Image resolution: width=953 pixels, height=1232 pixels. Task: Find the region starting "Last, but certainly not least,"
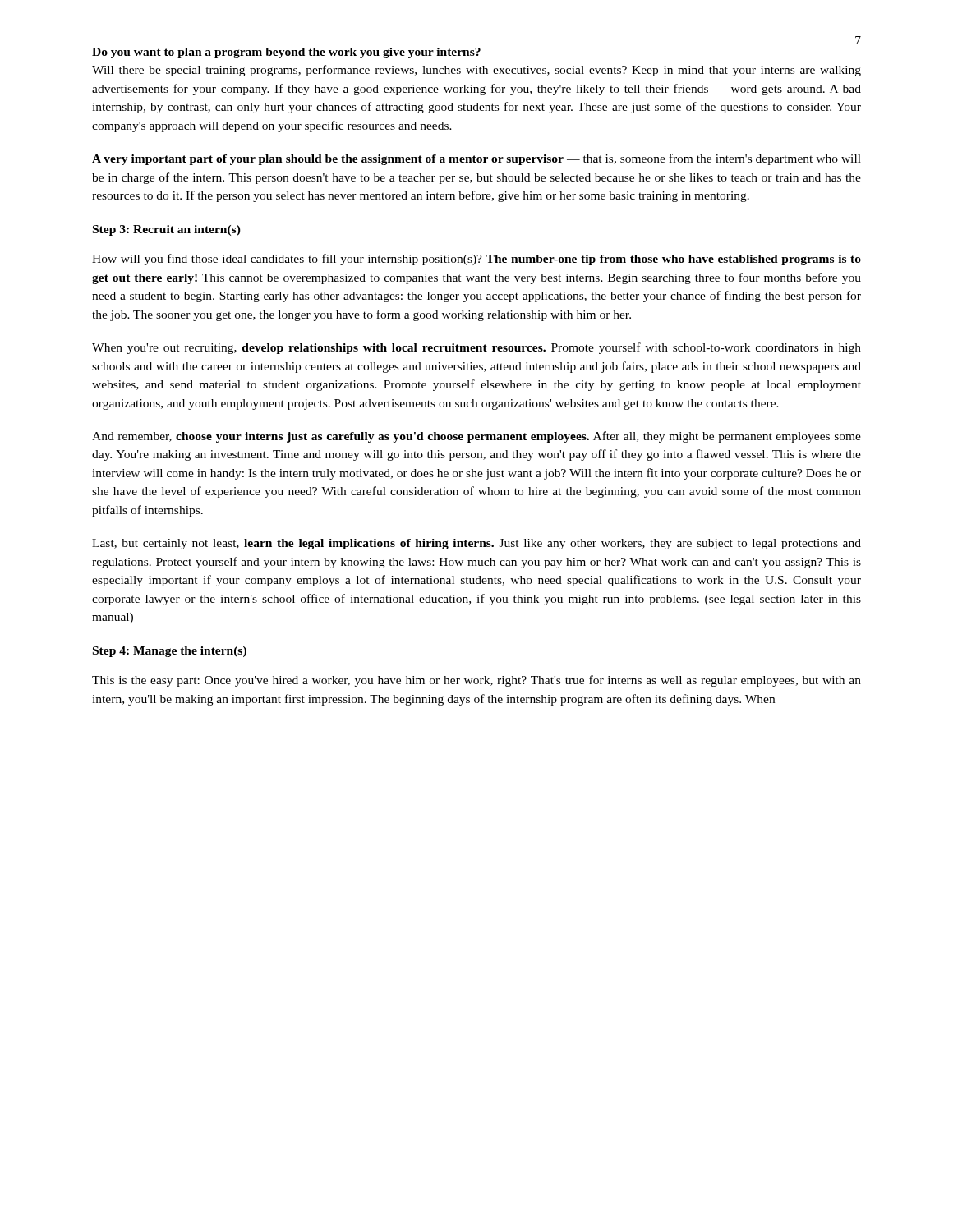(476, 580)
